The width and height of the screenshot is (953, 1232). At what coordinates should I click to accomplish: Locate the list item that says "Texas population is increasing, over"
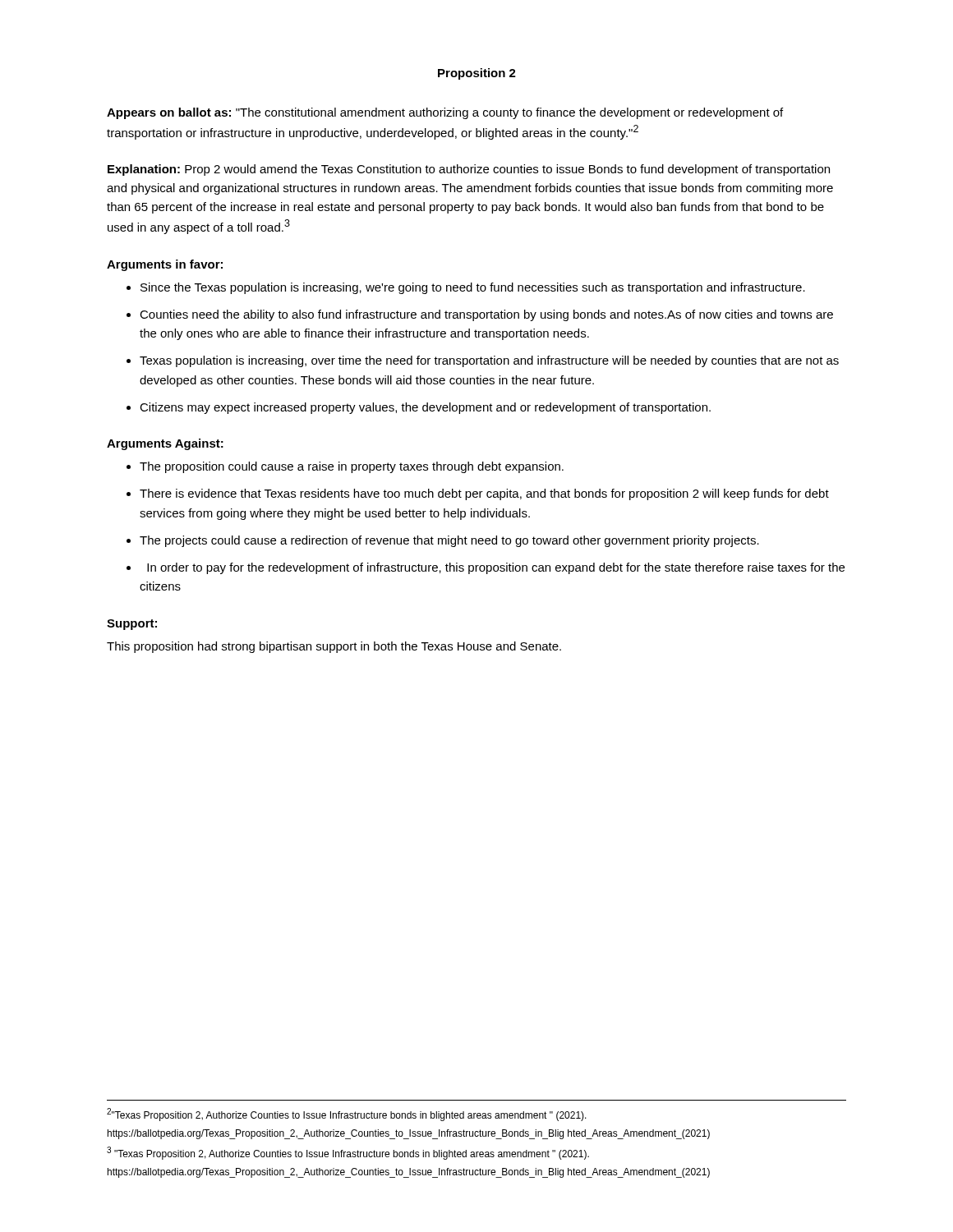point(489,370)
